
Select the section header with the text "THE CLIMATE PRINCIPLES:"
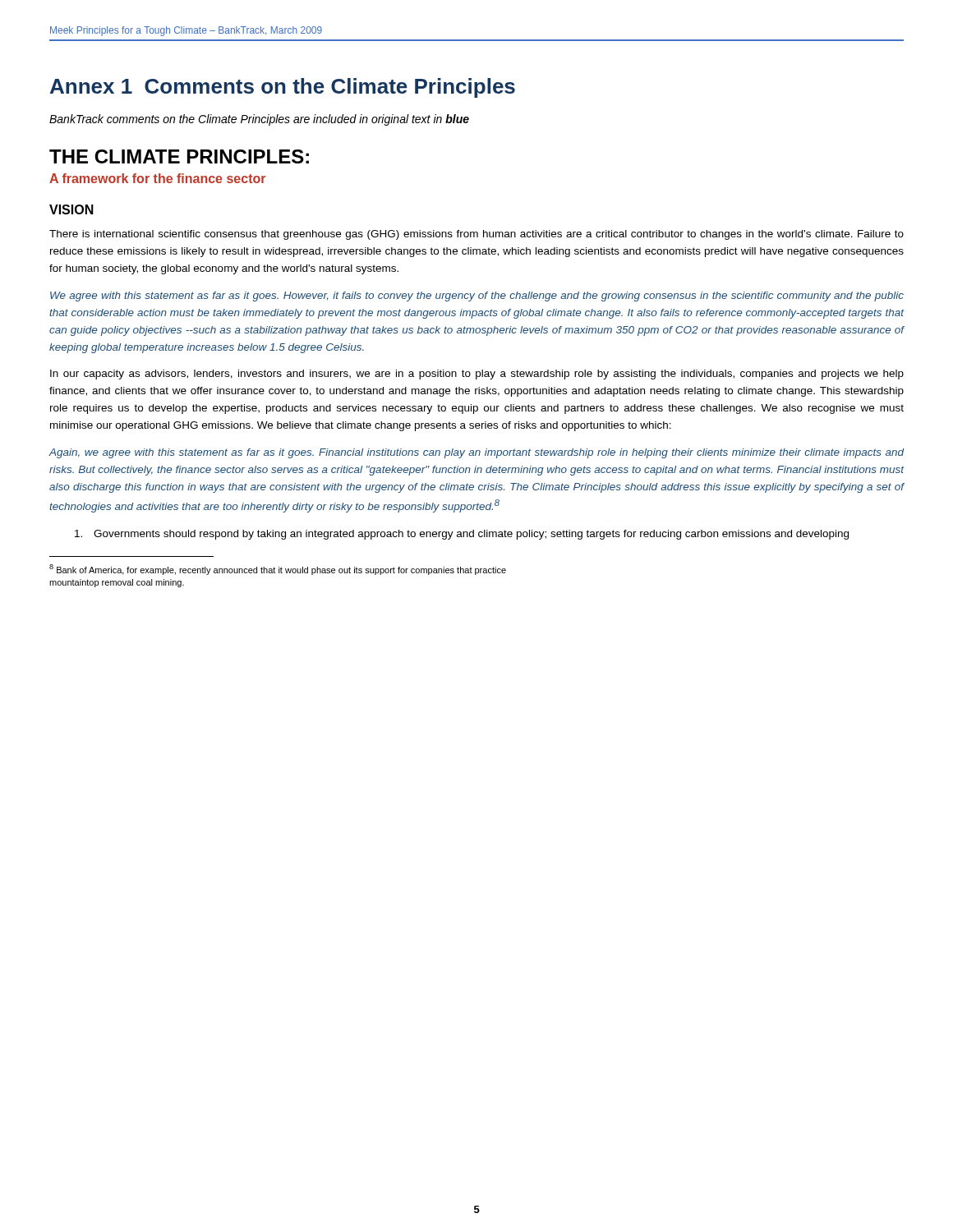(x=180, y=156)
